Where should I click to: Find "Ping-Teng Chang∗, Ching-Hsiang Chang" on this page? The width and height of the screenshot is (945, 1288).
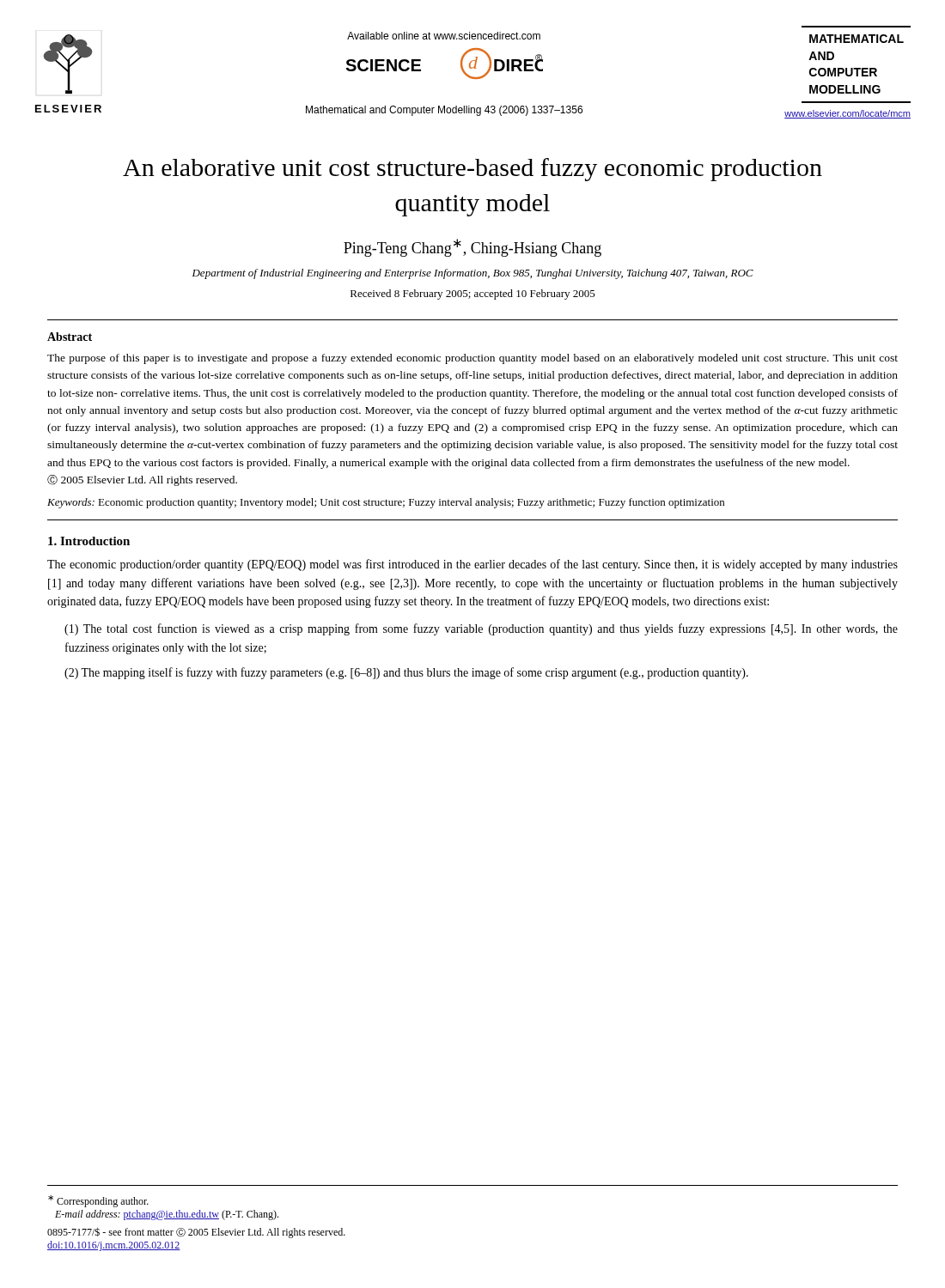[x=472, y=246]
